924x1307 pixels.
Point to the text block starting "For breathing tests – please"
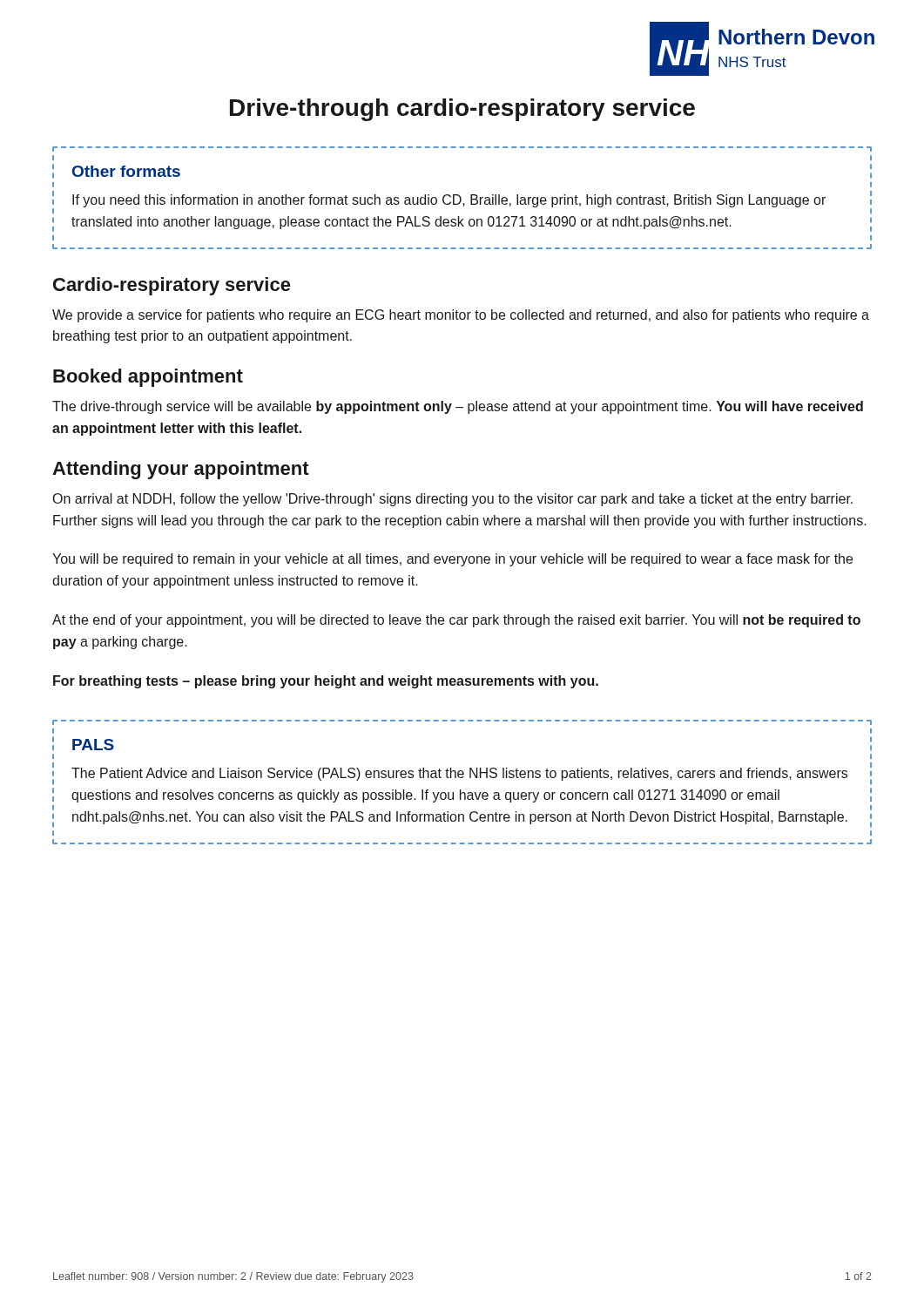click(326, 681)
